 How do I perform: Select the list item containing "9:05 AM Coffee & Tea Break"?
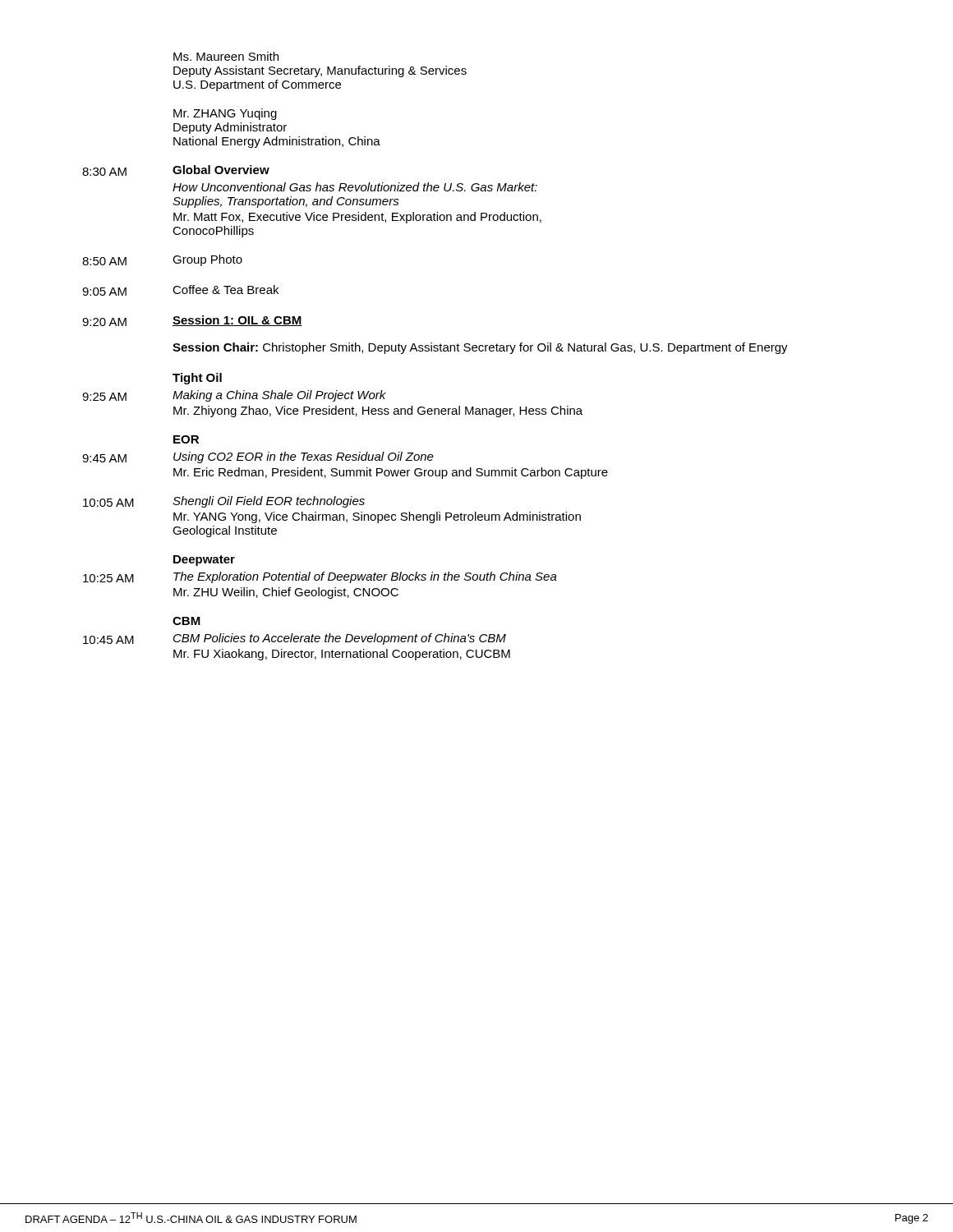pyautogui.click(x=180, y=290)
